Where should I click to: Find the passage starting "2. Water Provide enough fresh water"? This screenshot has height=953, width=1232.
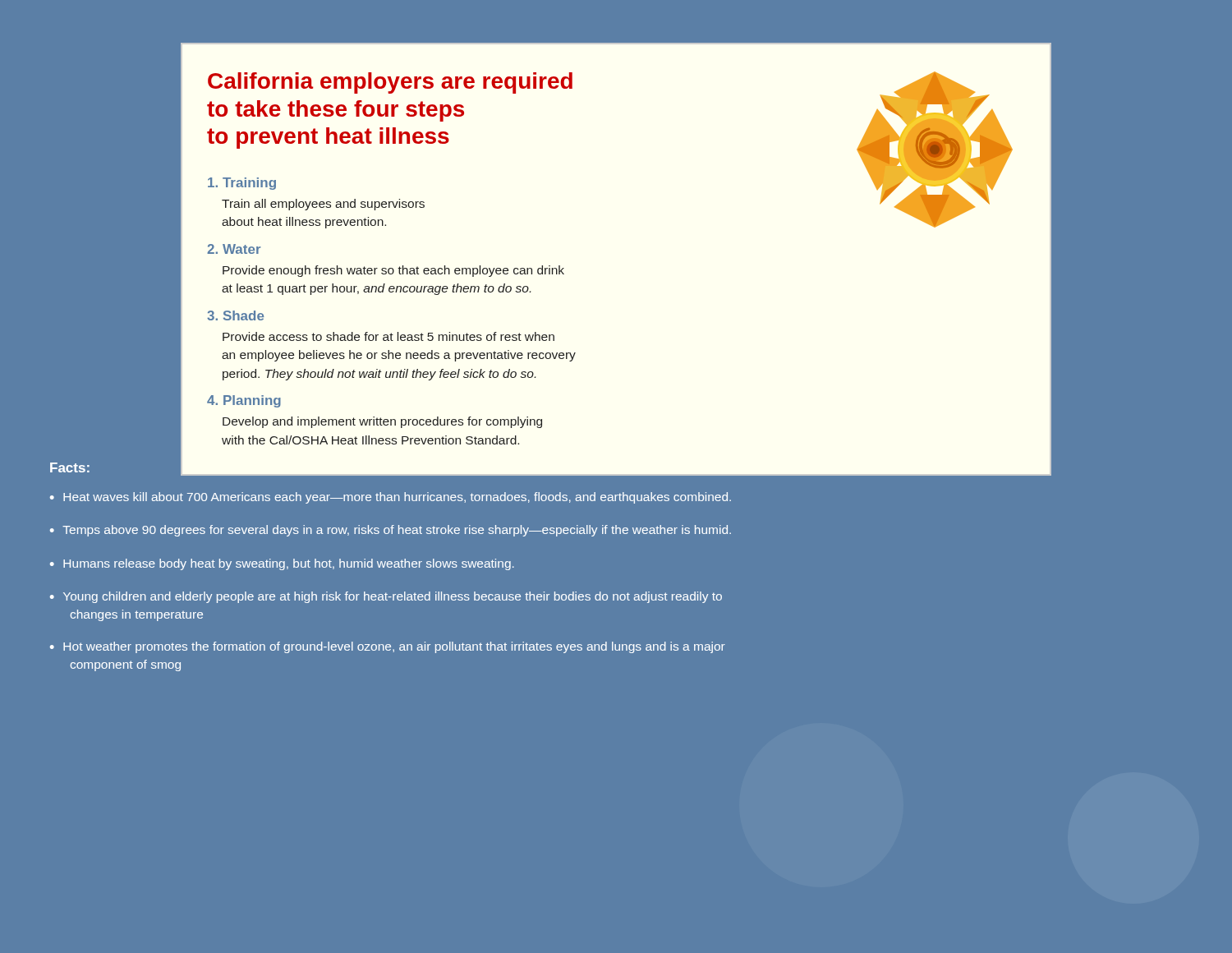[x=526, y=270]
